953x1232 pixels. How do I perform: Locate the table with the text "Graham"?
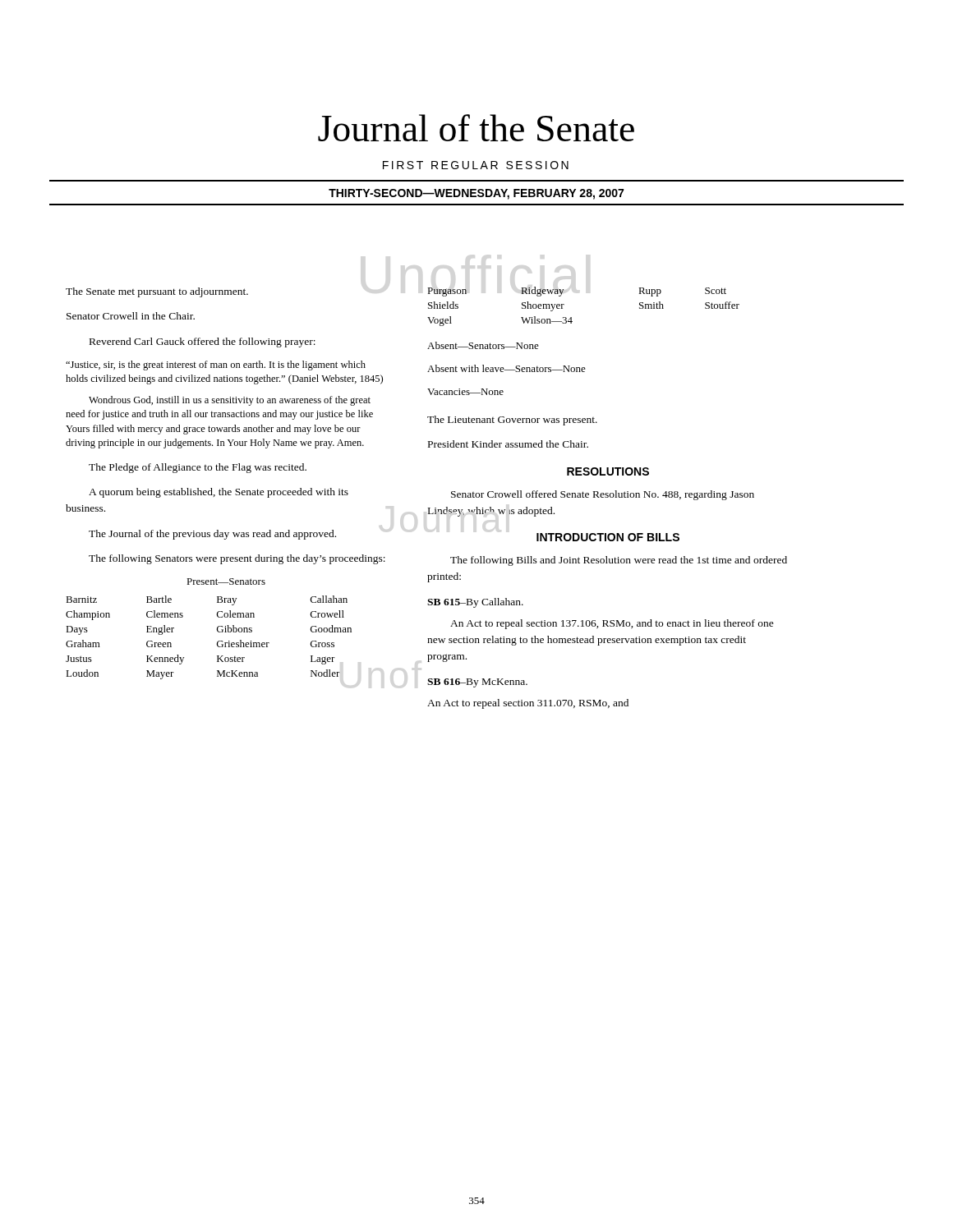point(226,637)
